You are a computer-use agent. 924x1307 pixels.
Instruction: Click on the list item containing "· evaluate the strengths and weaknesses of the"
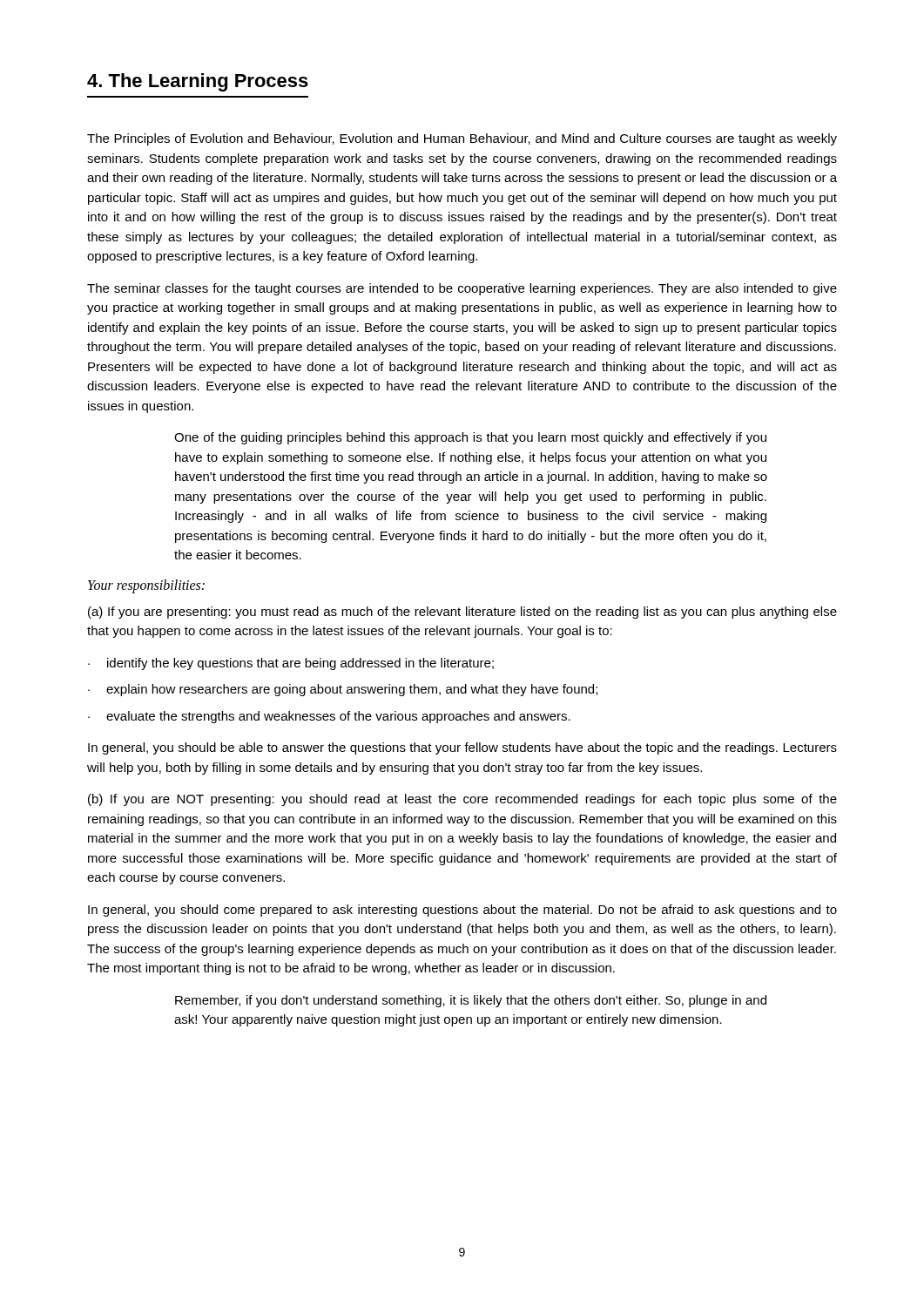click(329, 716)
